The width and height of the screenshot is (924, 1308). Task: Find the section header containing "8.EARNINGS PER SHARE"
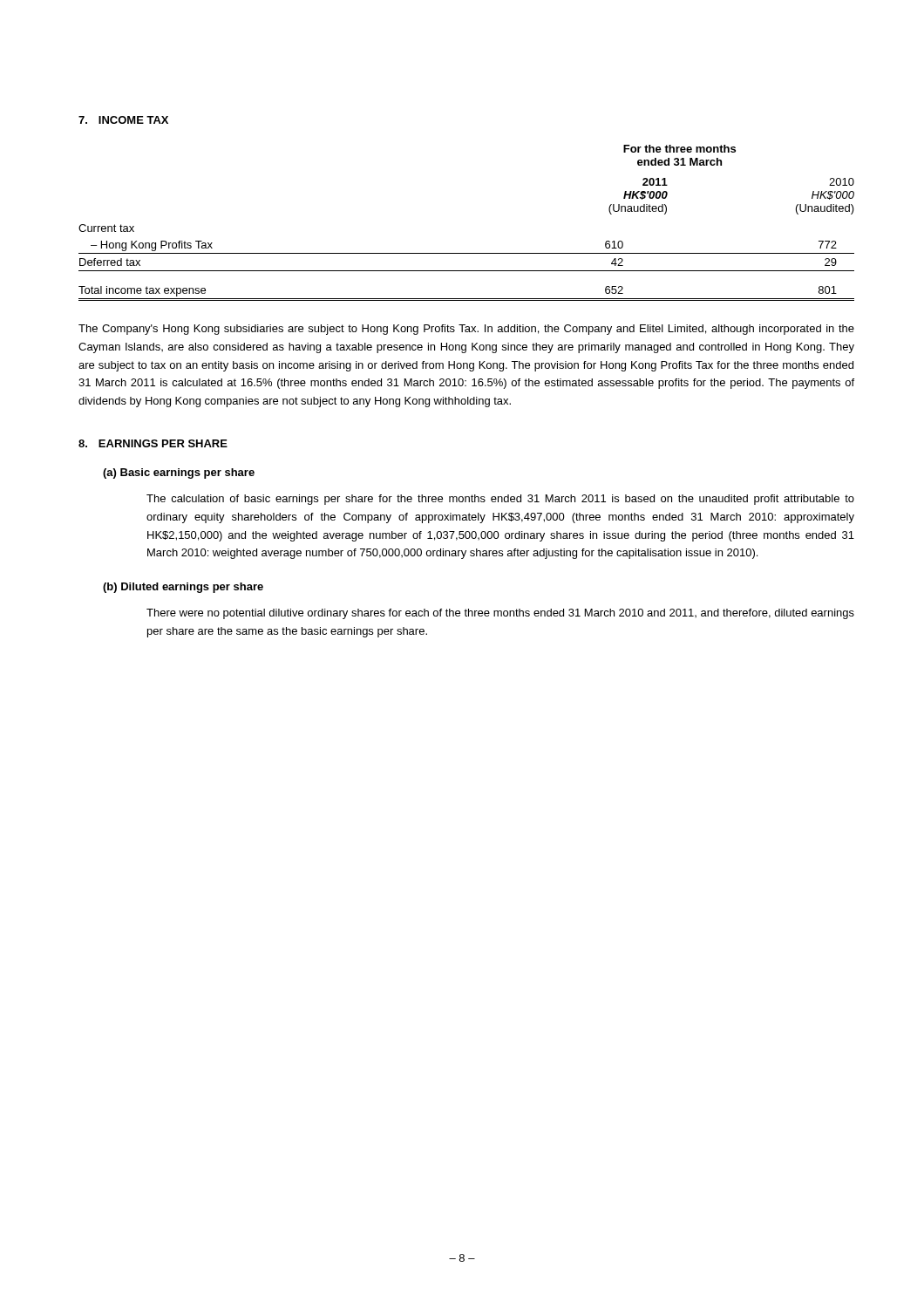153,443
